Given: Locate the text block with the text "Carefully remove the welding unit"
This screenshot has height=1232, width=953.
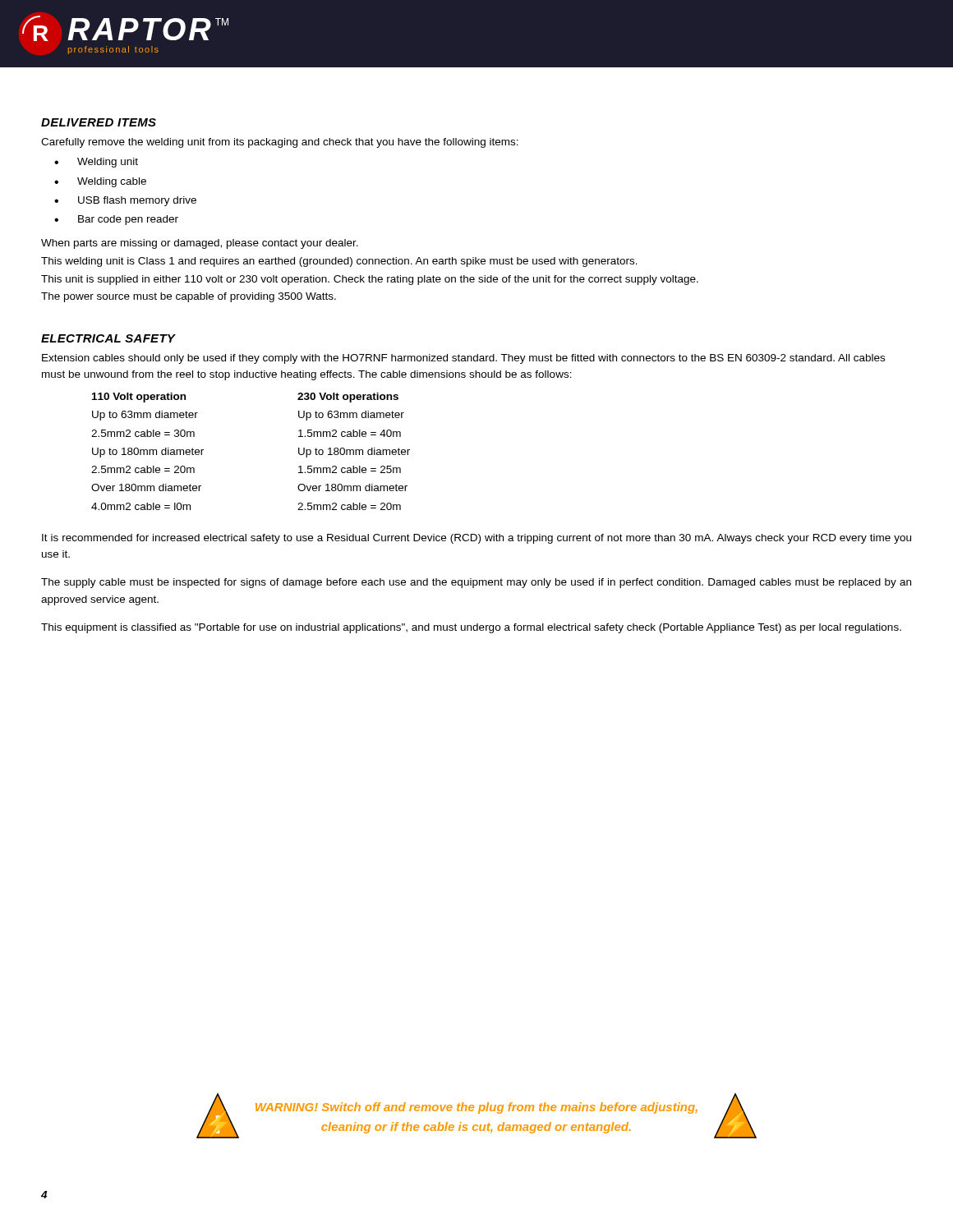Looking at the screenshot, I should tap(280, 142).
